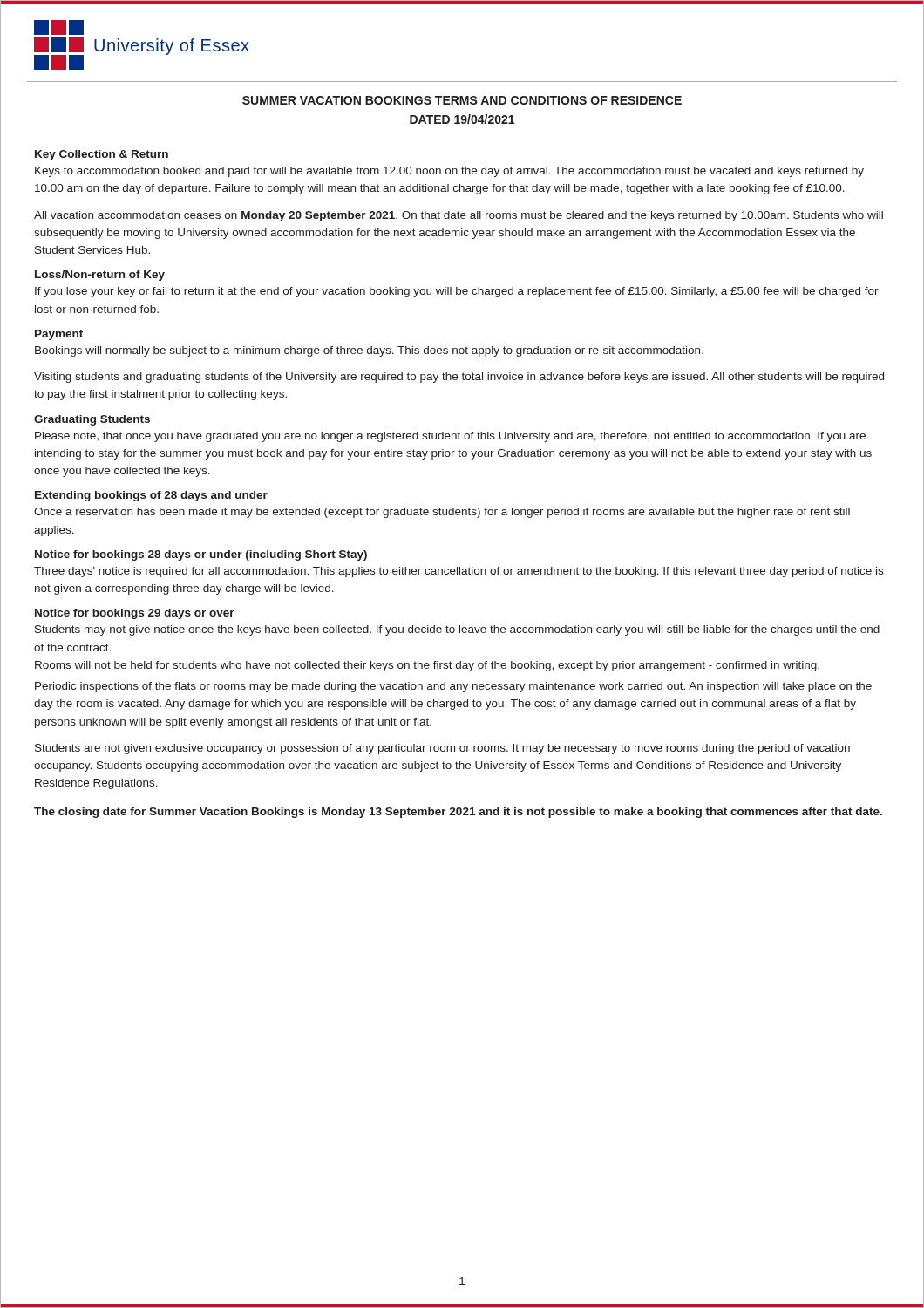This screenshot has width=924, height=1308.
Task: Find the block starting "Loss/Non-return of Key"
Action: pos(99,274)
